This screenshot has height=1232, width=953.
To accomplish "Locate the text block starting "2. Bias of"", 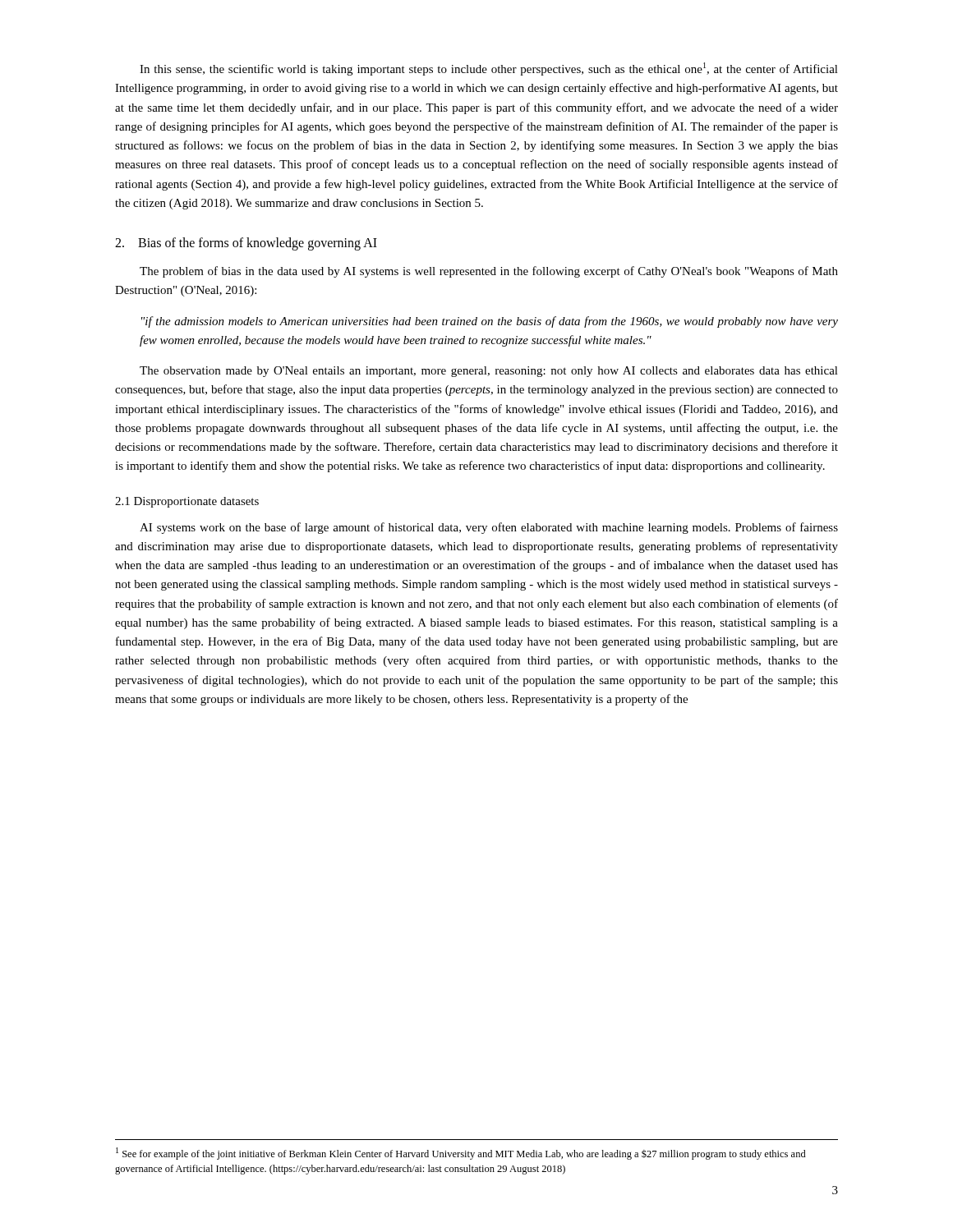I will pyautogui.click(x=246, y=243).
